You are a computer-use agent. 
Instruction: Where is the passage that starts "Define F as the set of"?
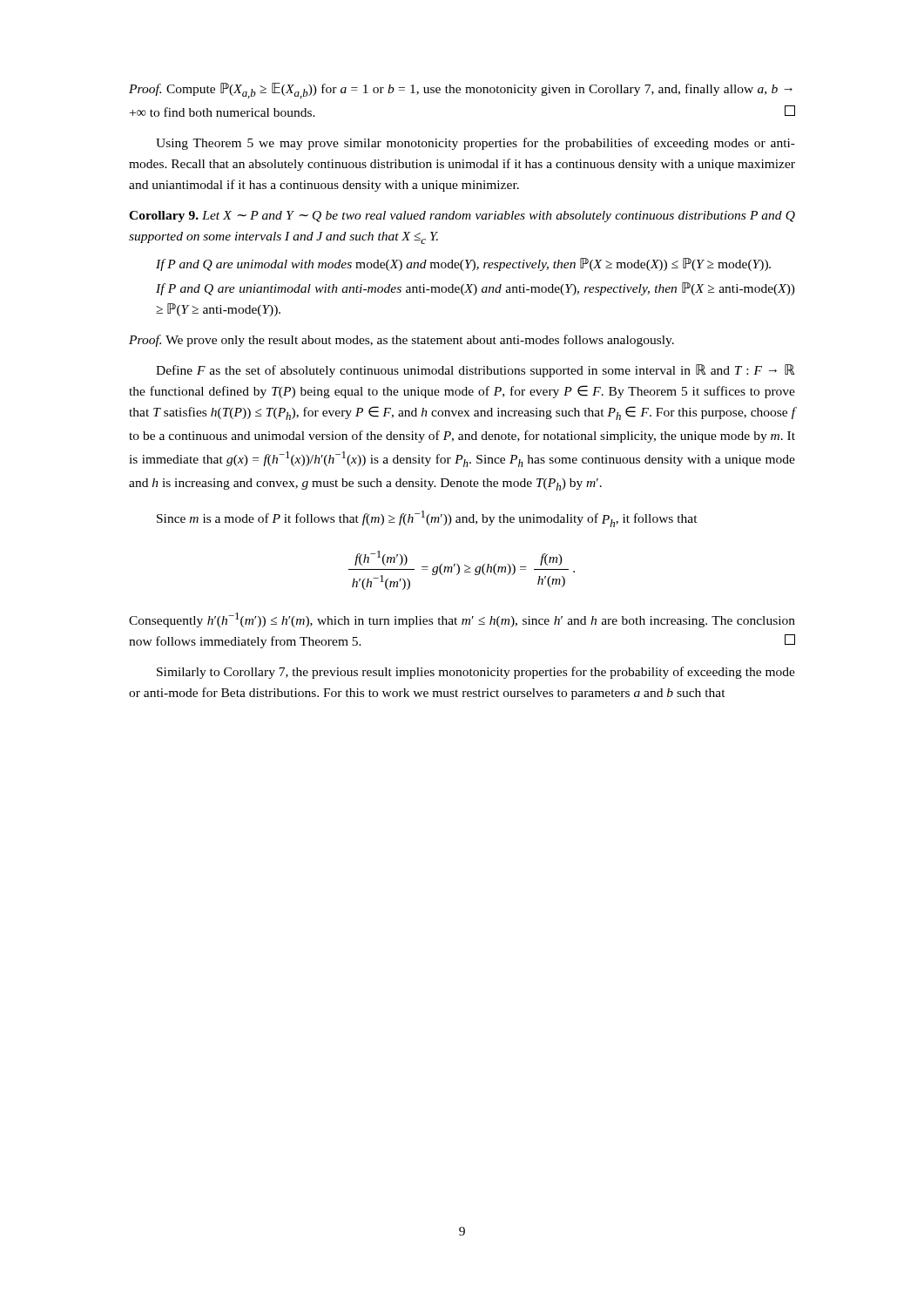point(462,428)
